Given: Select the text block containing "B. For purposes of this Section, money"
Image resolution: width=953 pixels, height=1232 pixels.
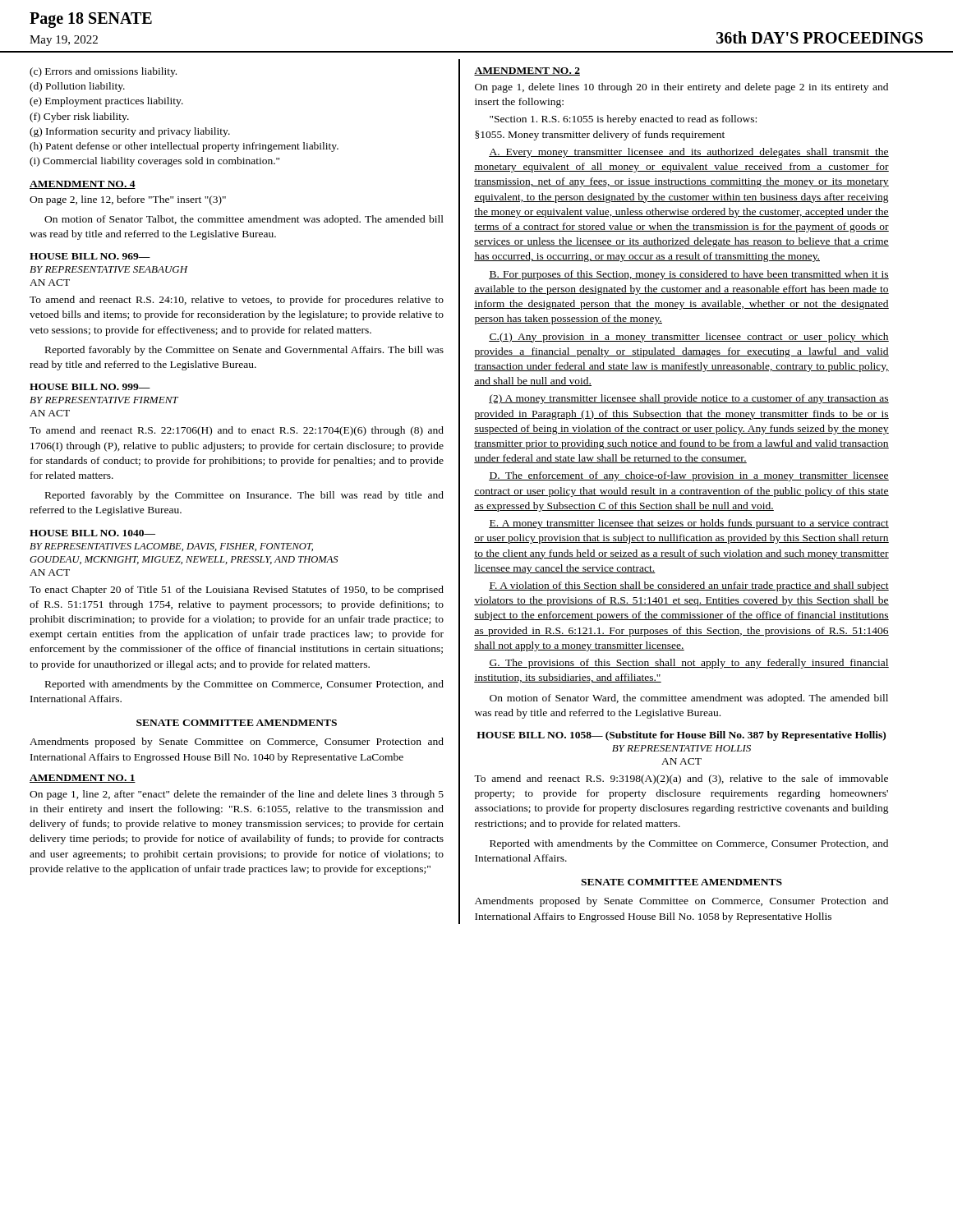Looking at the screenshot, I should pyautogui.click(x=681, y=296).
